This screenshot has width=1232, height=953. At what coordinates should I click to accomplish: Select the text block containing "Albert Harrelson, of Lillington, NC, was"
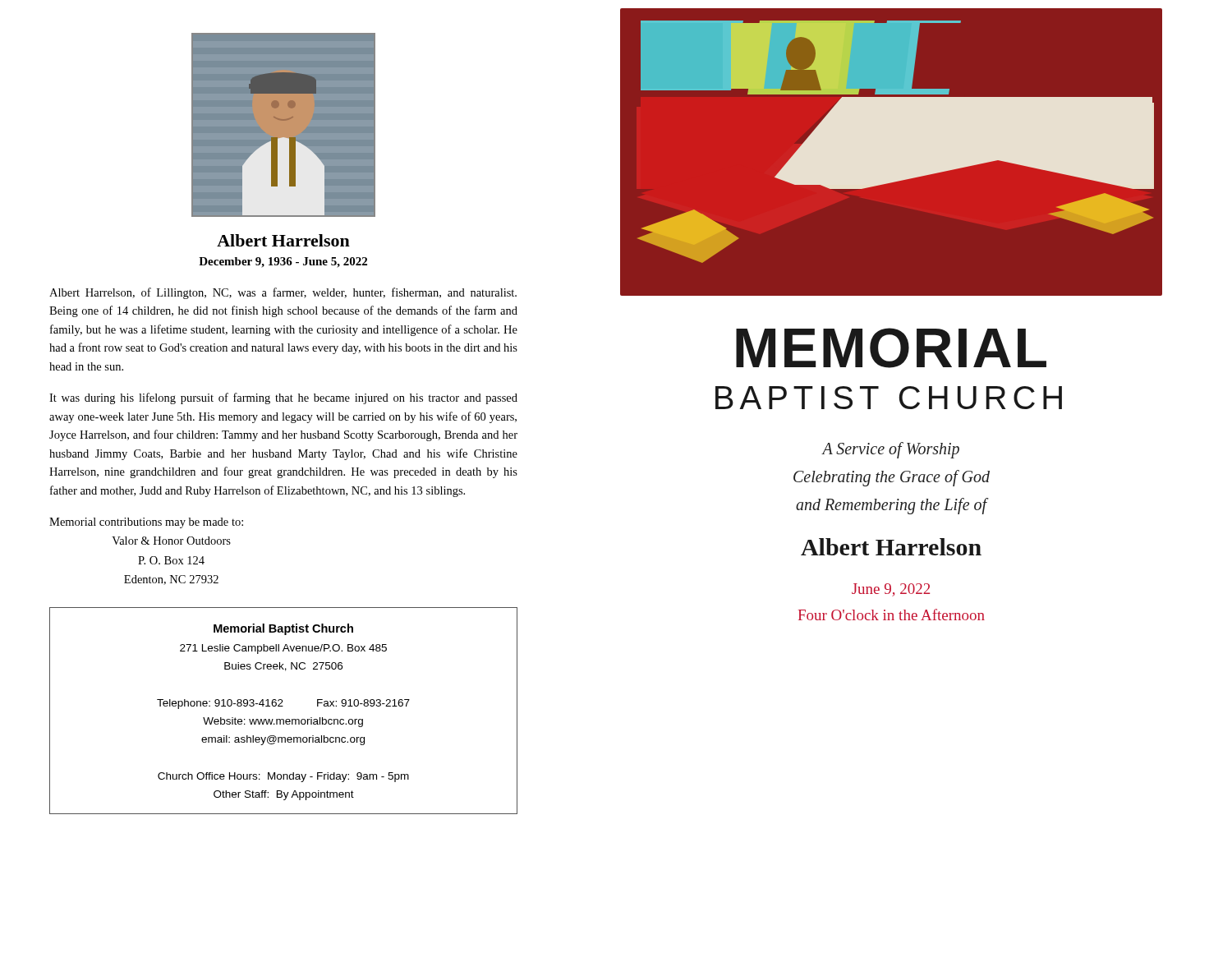[283, 329]
